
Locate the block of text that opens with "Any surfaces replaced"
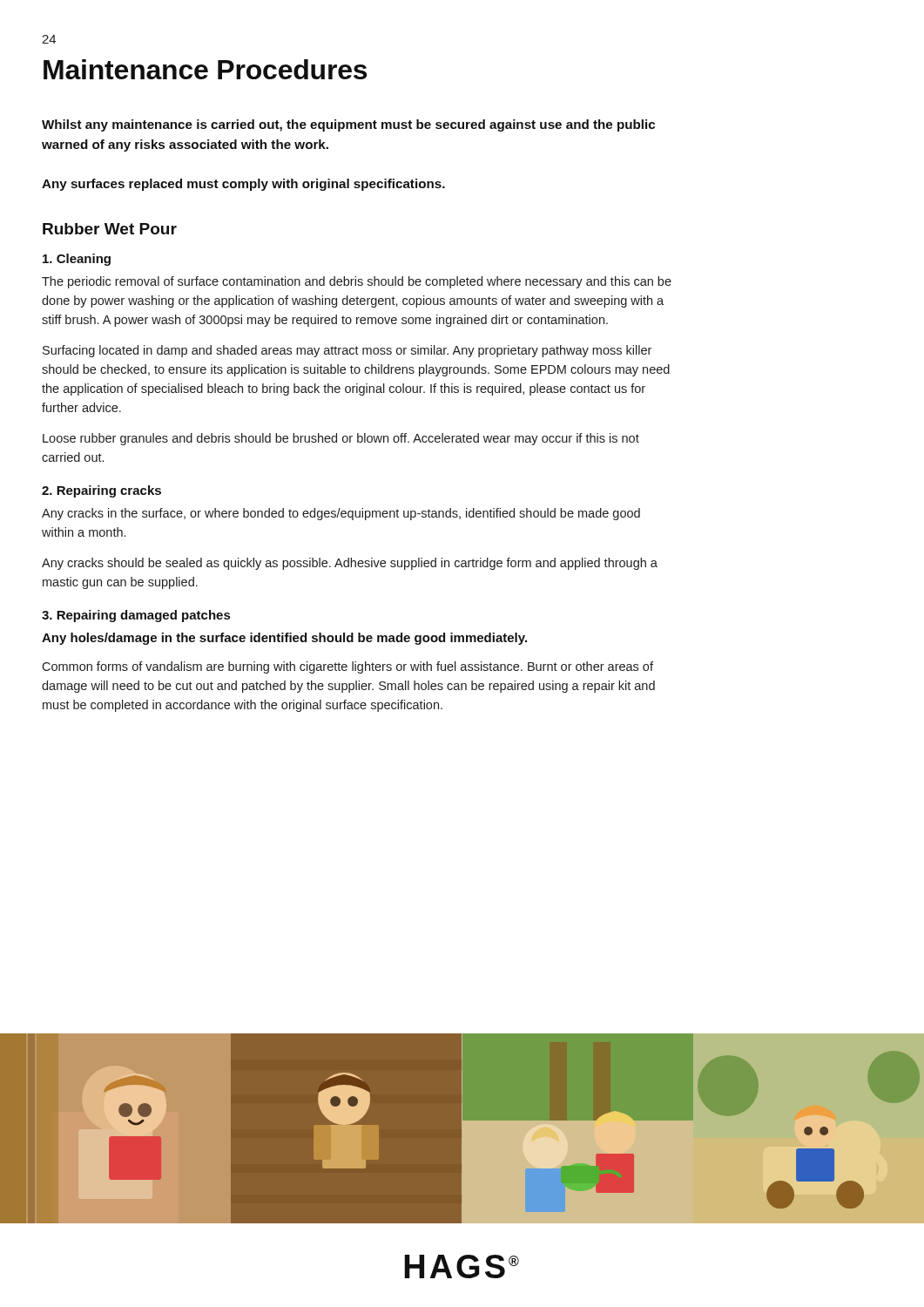pos(244,183)
